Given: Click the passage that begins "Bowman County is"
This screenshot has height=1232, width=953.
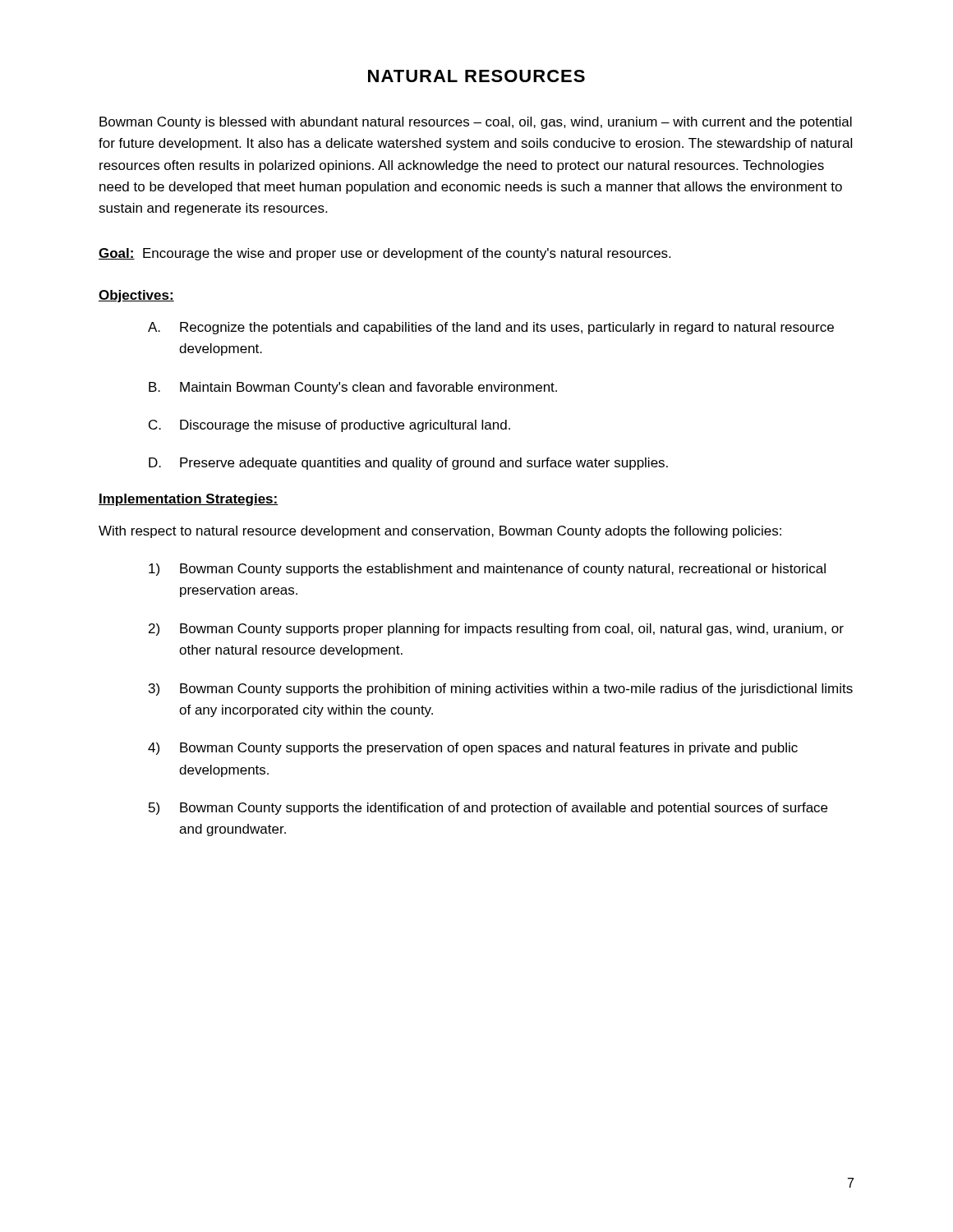Looking at the screenshot, I should tap(476, 165).
